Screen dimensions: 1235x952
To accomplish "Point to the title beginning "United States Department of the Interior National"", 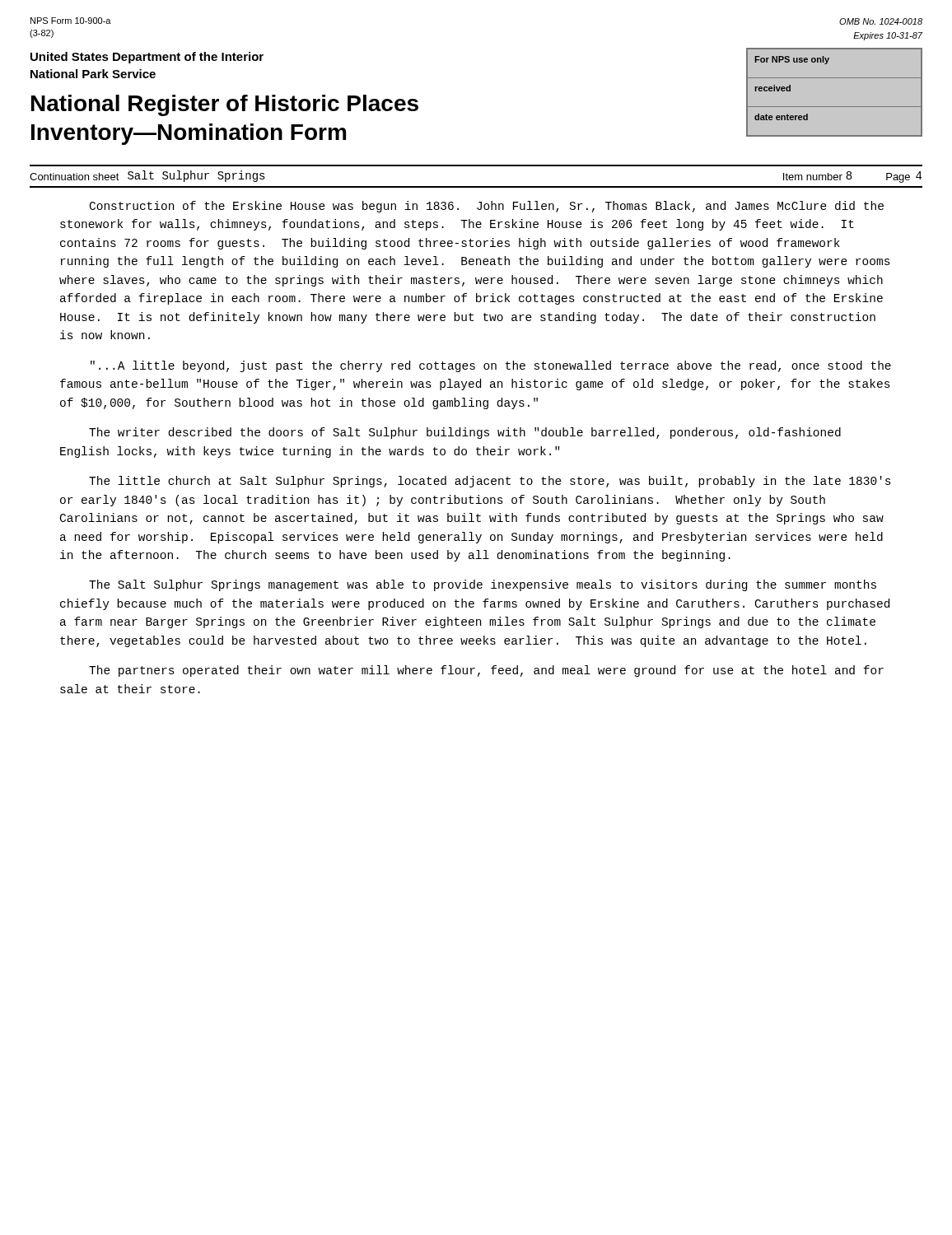I will [x=147, y=65].
